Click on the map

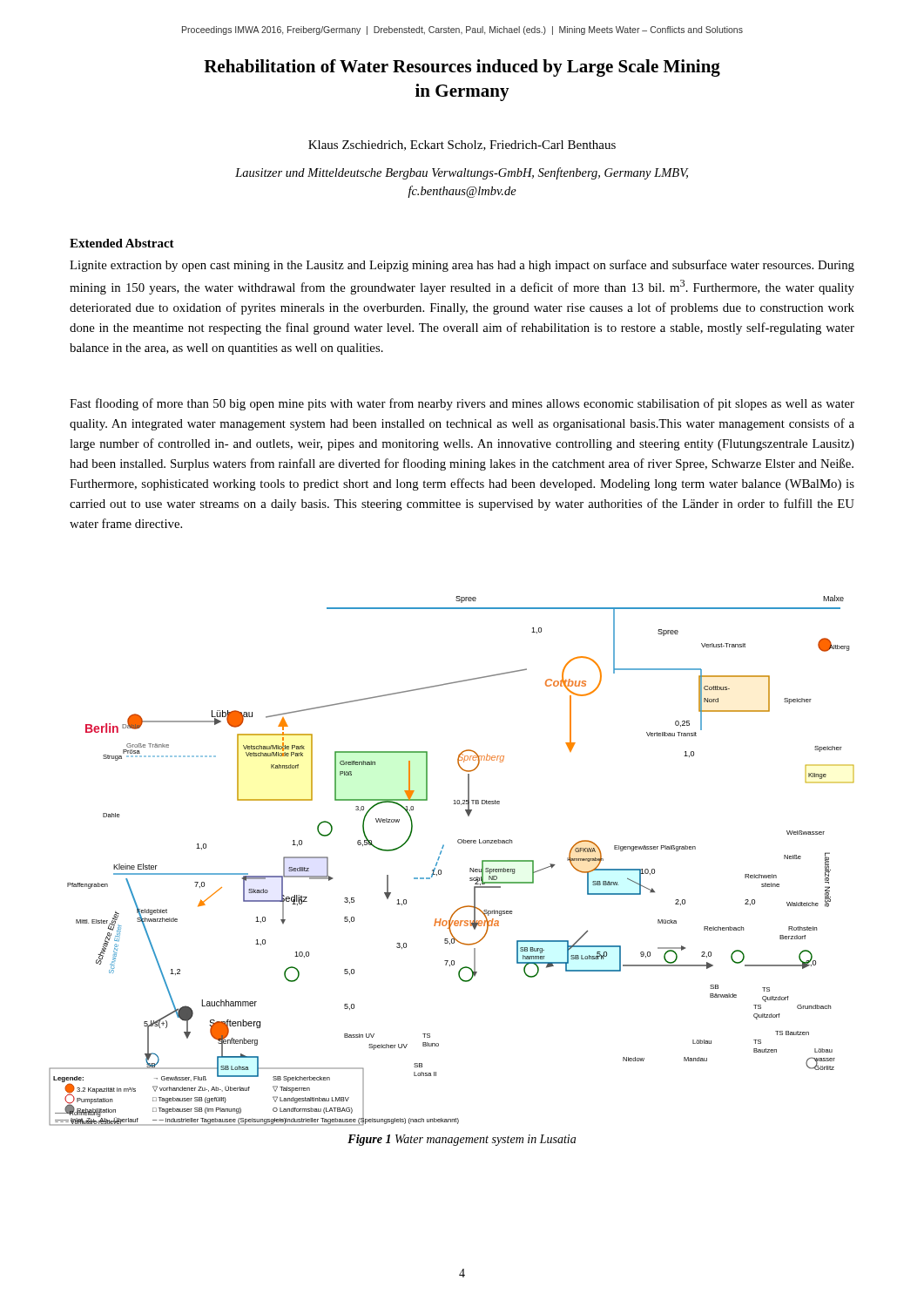point(462,854)
